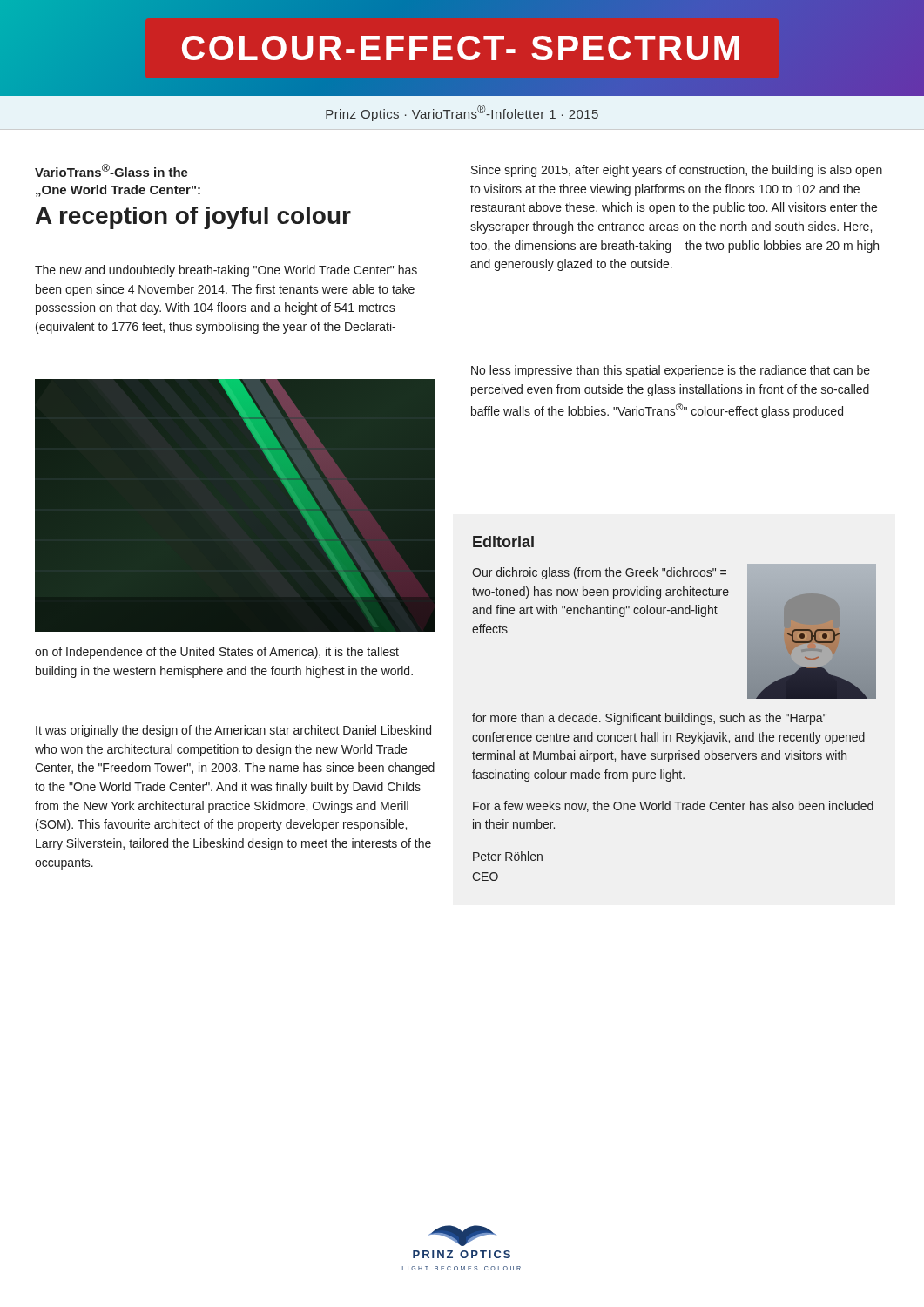Image resolution: width=924 pixels, height=1307 pixels.
Task: Point to the text starting "The new and undoubtedly breath-taking "One World Trade"
Action: 226,298
